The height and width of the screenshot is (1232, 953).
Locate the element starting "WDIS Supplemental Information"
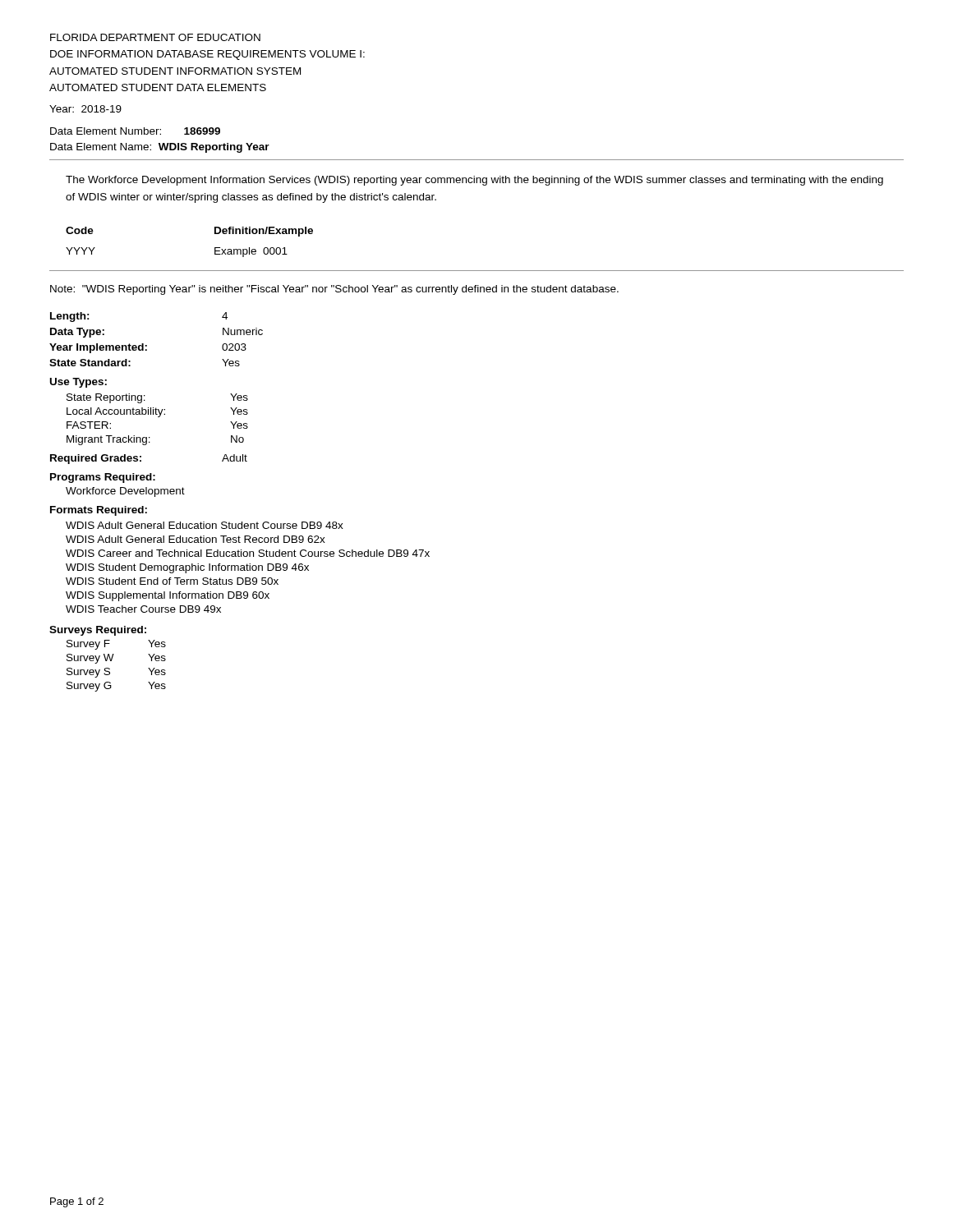coord(168,595)
